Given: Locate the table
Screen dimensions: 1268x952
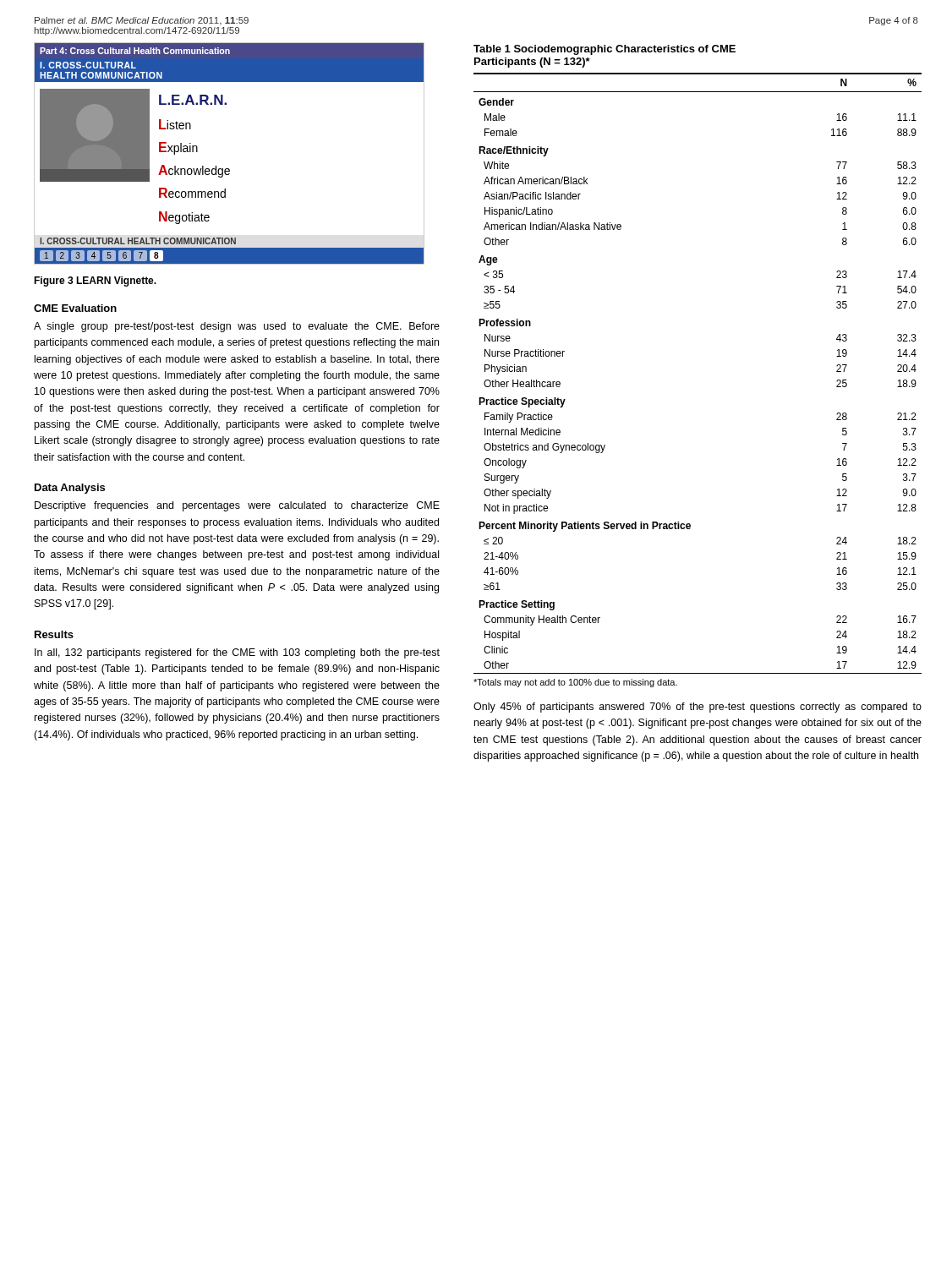Looking at the screenshot, I should (x=697, y=373).
